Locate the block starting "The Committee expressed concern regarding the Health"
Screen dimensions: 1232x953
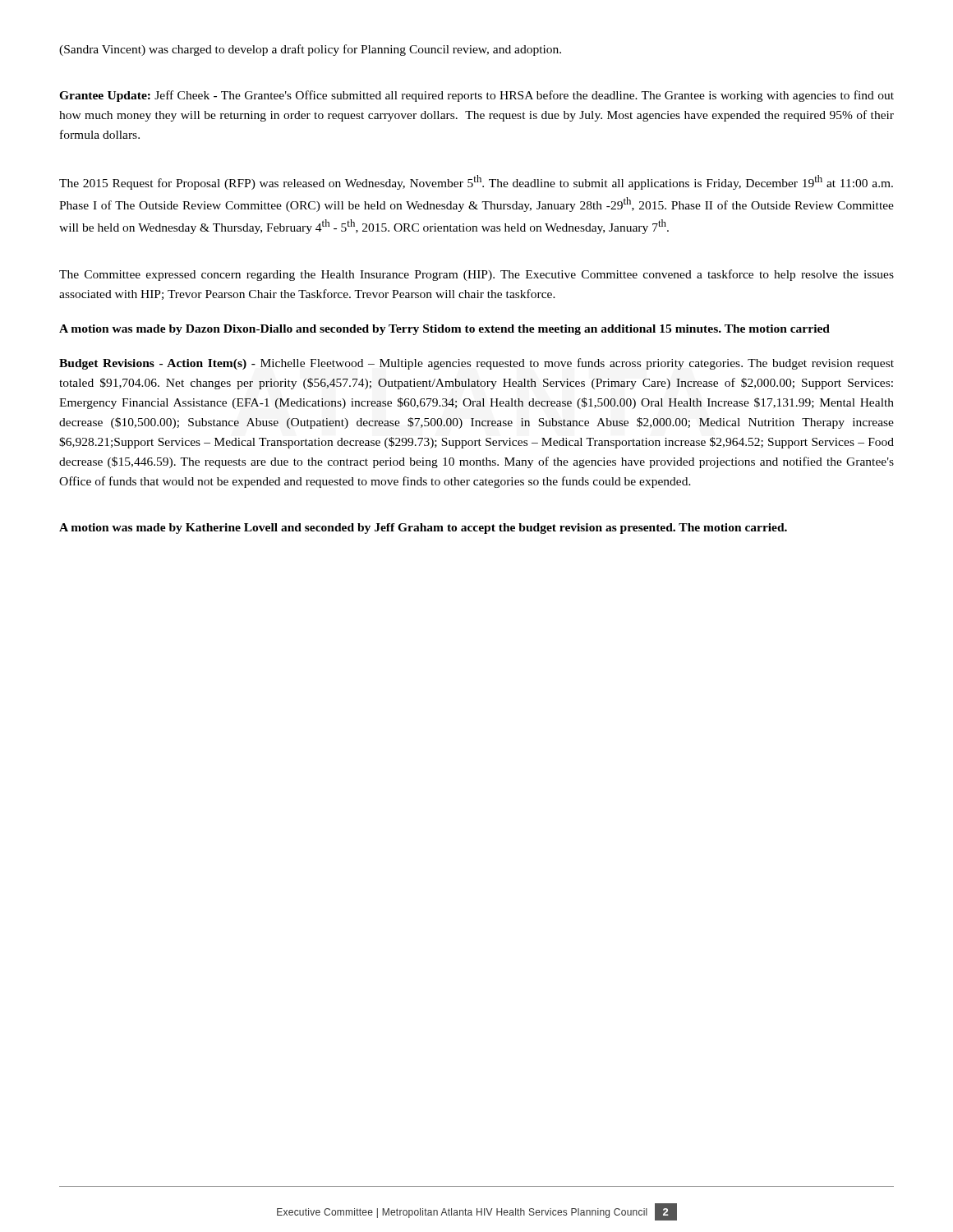pos(476,283)
